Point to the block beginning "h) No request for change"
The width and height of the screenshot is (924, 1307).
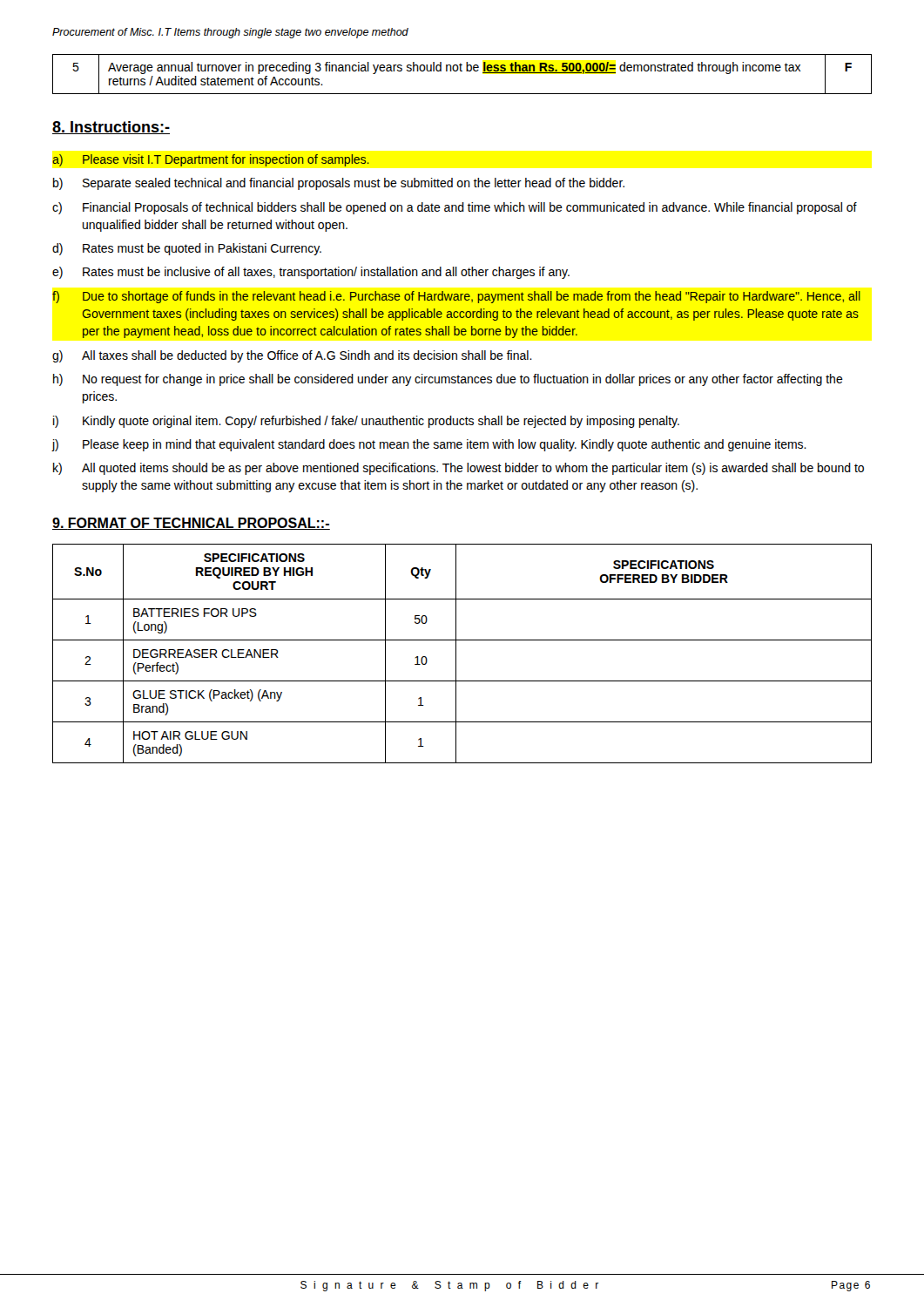pos(462,388)
